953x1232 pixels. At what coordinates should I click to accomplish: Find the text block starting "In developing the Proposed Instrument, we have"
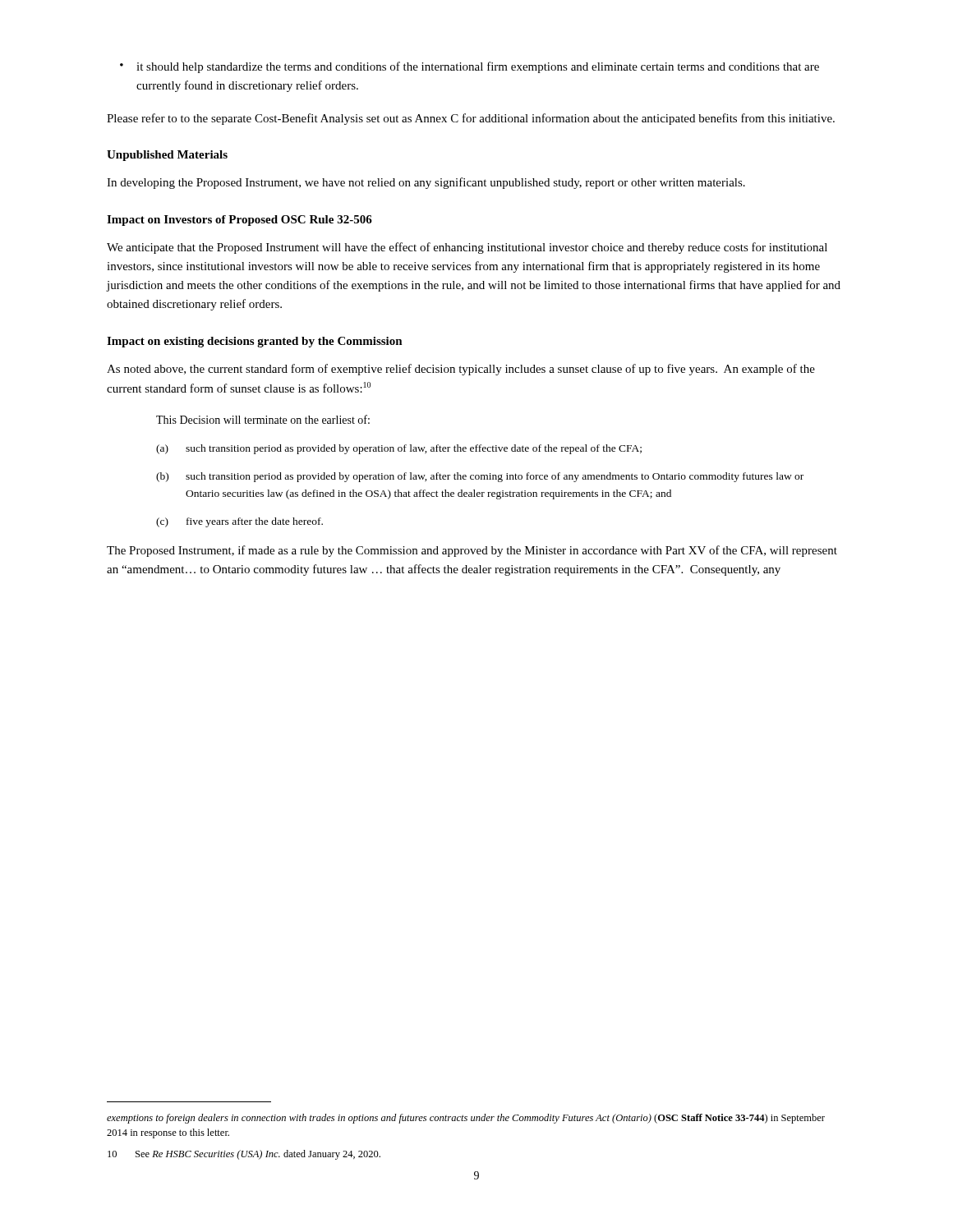(x=426, y=183)
